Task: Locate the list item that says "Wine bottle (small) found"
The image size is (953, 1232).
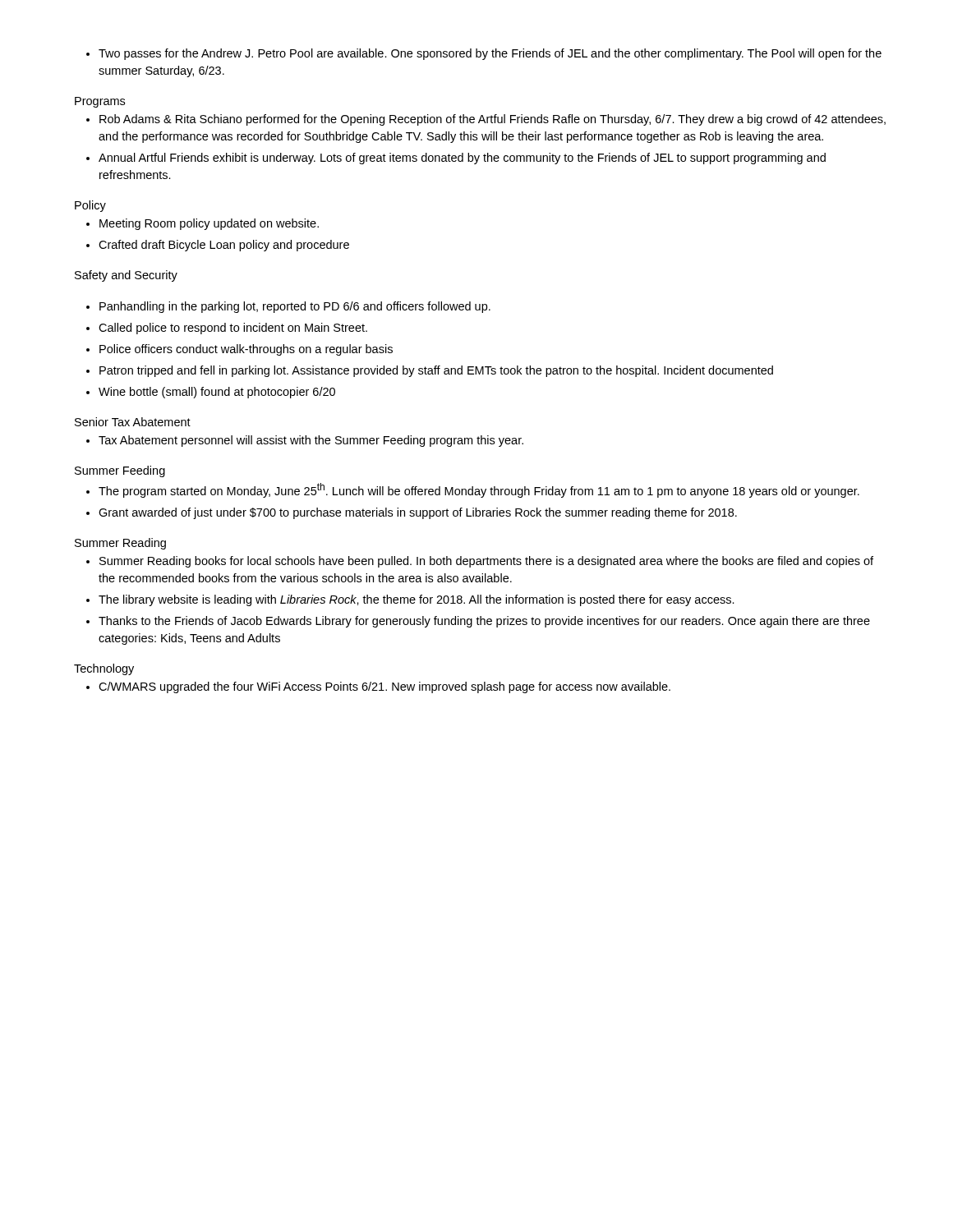Action: tap(217, 392)
